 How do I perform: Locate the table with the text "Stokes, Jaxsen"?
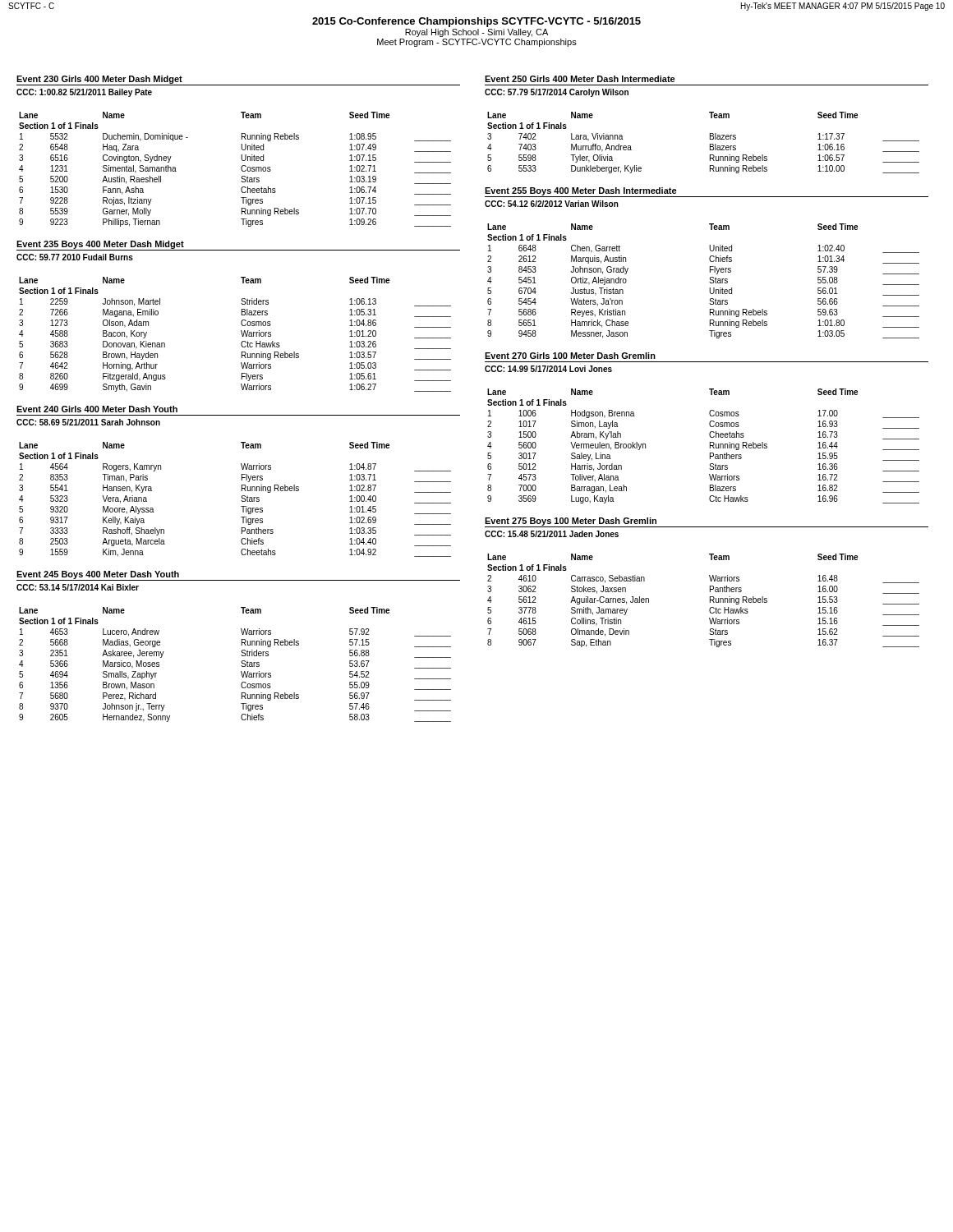click(x=707, y=600)
